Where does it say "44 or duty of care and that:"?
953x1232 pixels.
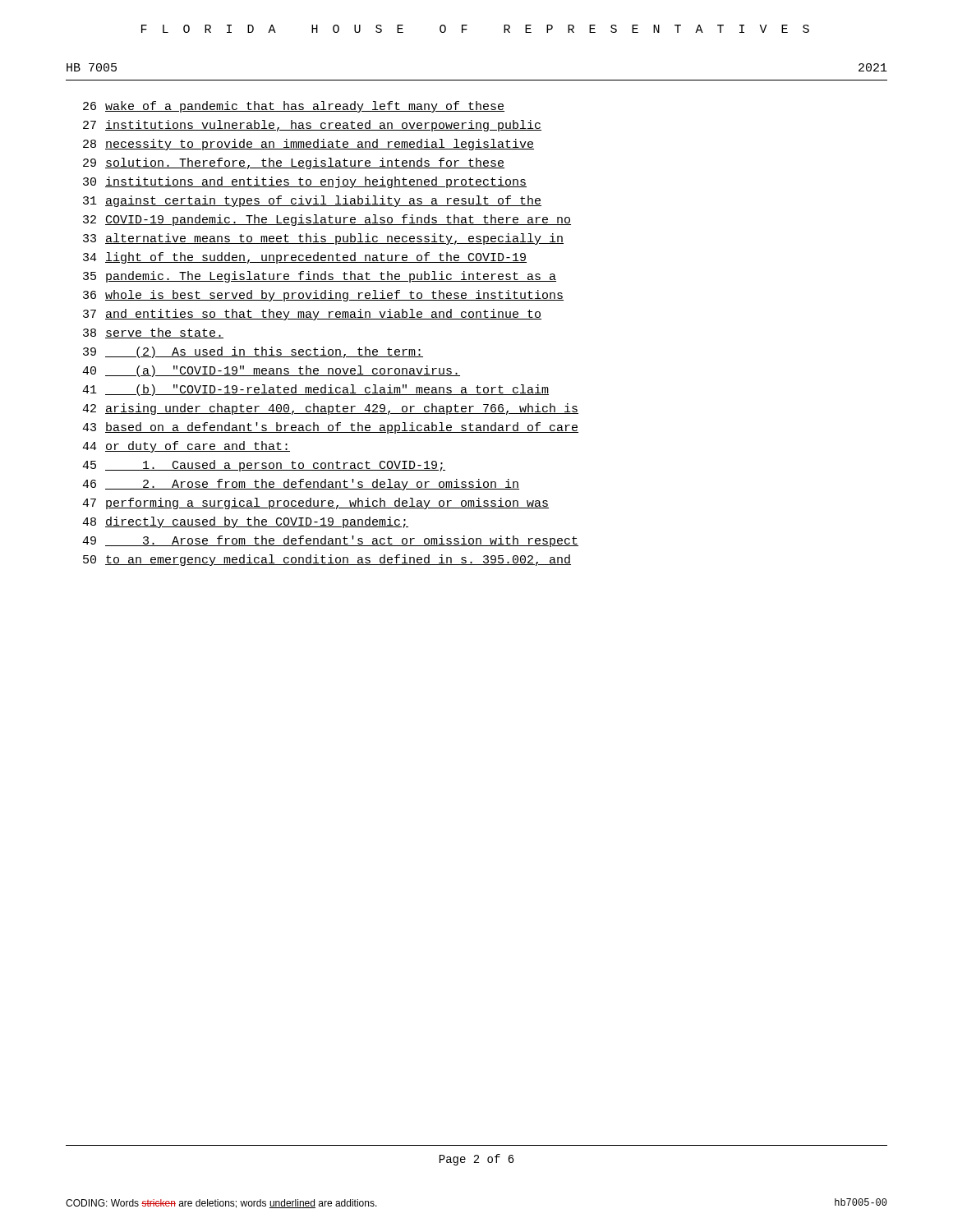(186, 447)
